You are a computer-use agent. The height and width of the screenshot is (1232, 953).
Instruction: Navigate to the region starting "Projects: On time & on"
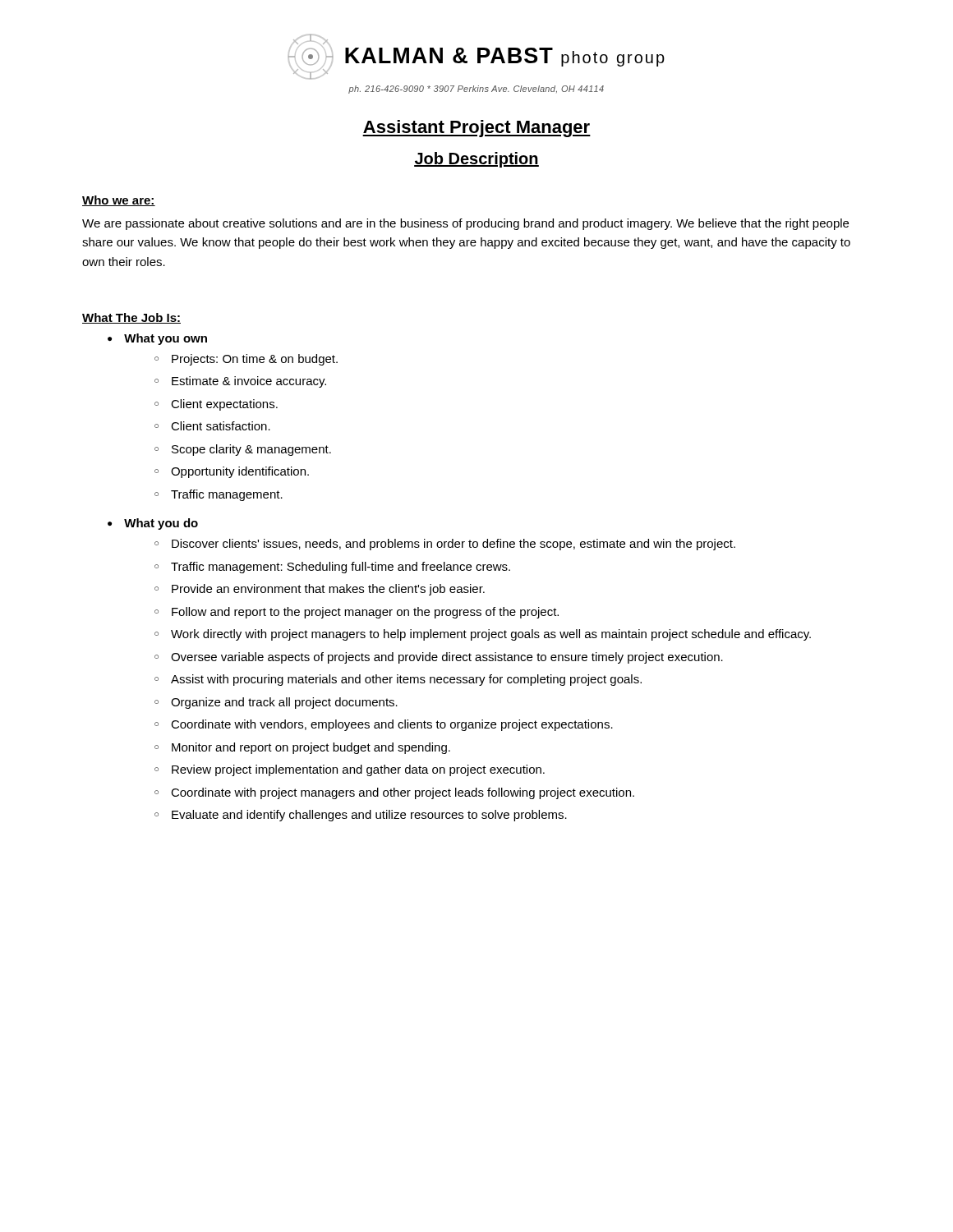click(255, 359)
